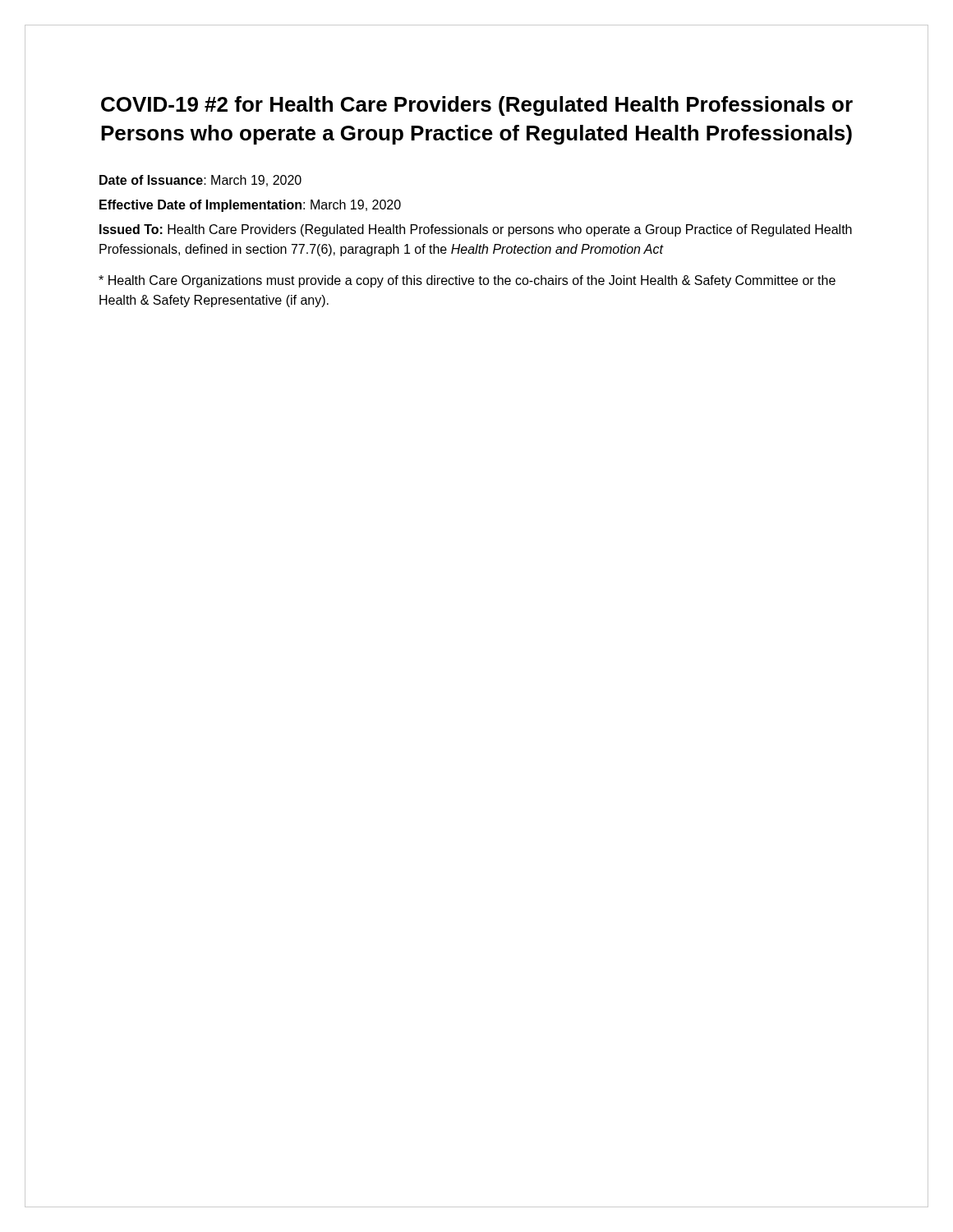Select the region starting "Date of Issuance: March 19, 2020"

tap(200, 180)
